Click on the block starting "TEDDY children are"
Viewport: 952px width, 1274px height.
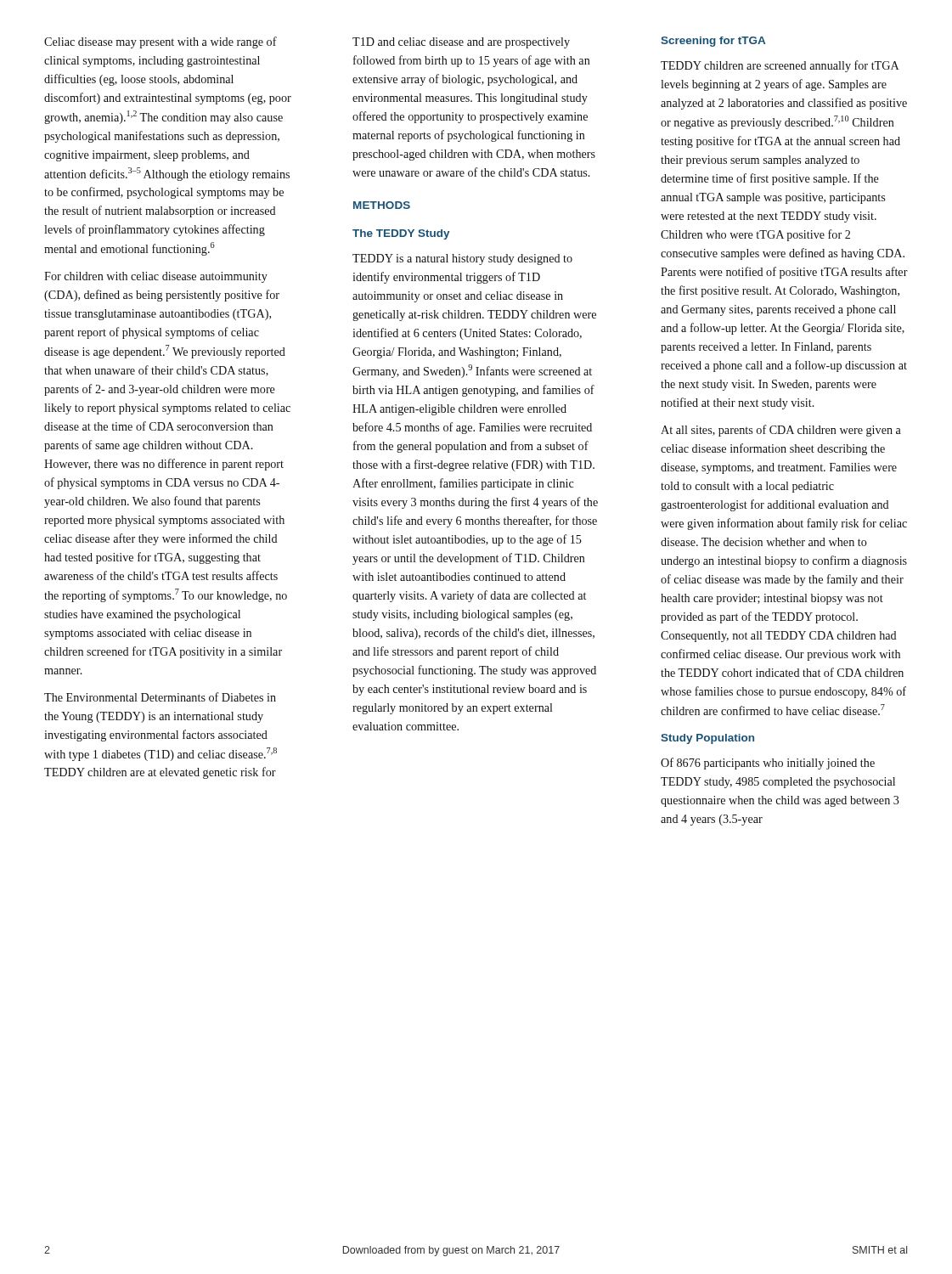click(784, 234)
